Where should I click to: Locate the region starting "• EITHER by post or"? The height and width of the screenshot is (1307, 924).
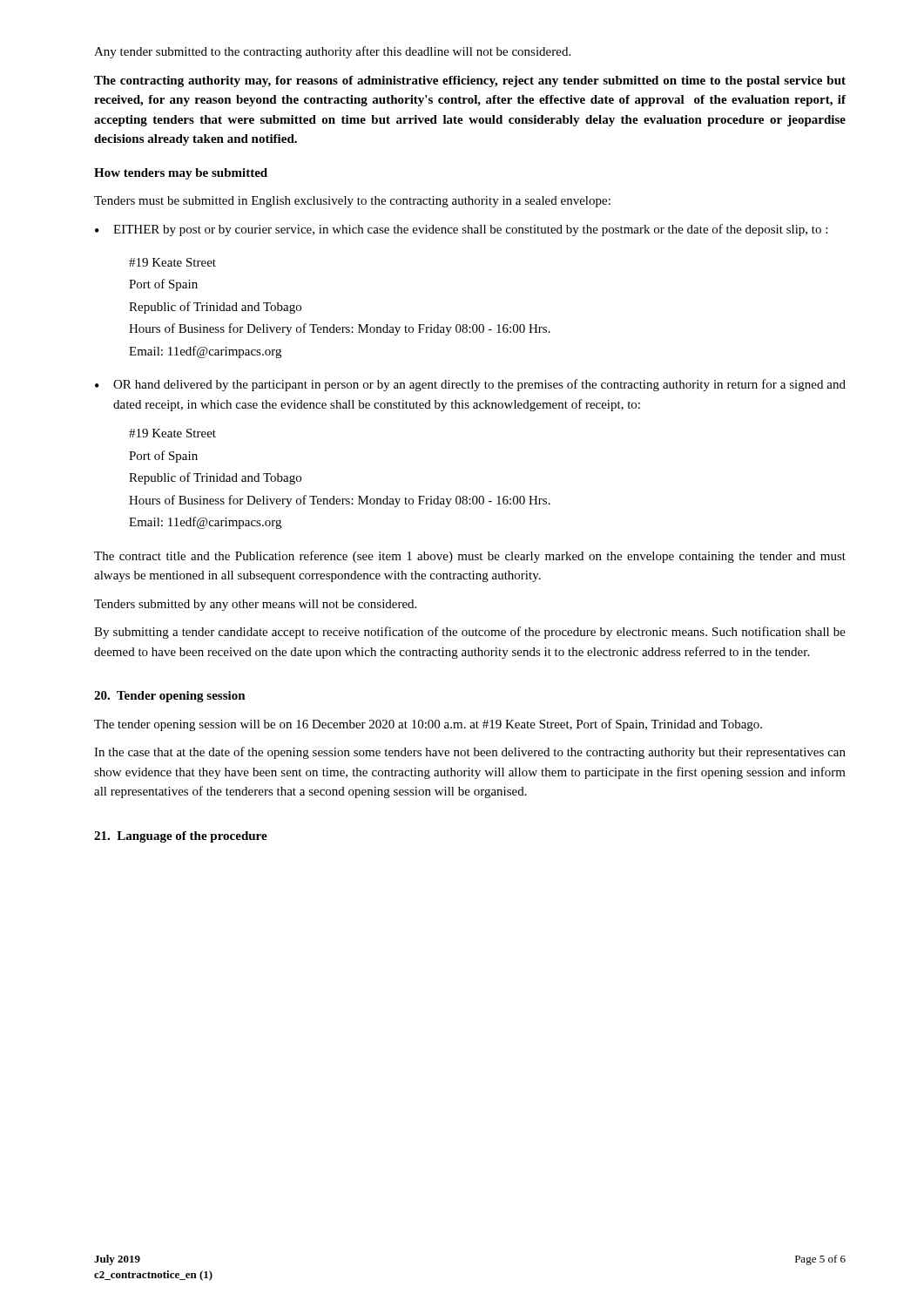470,231
